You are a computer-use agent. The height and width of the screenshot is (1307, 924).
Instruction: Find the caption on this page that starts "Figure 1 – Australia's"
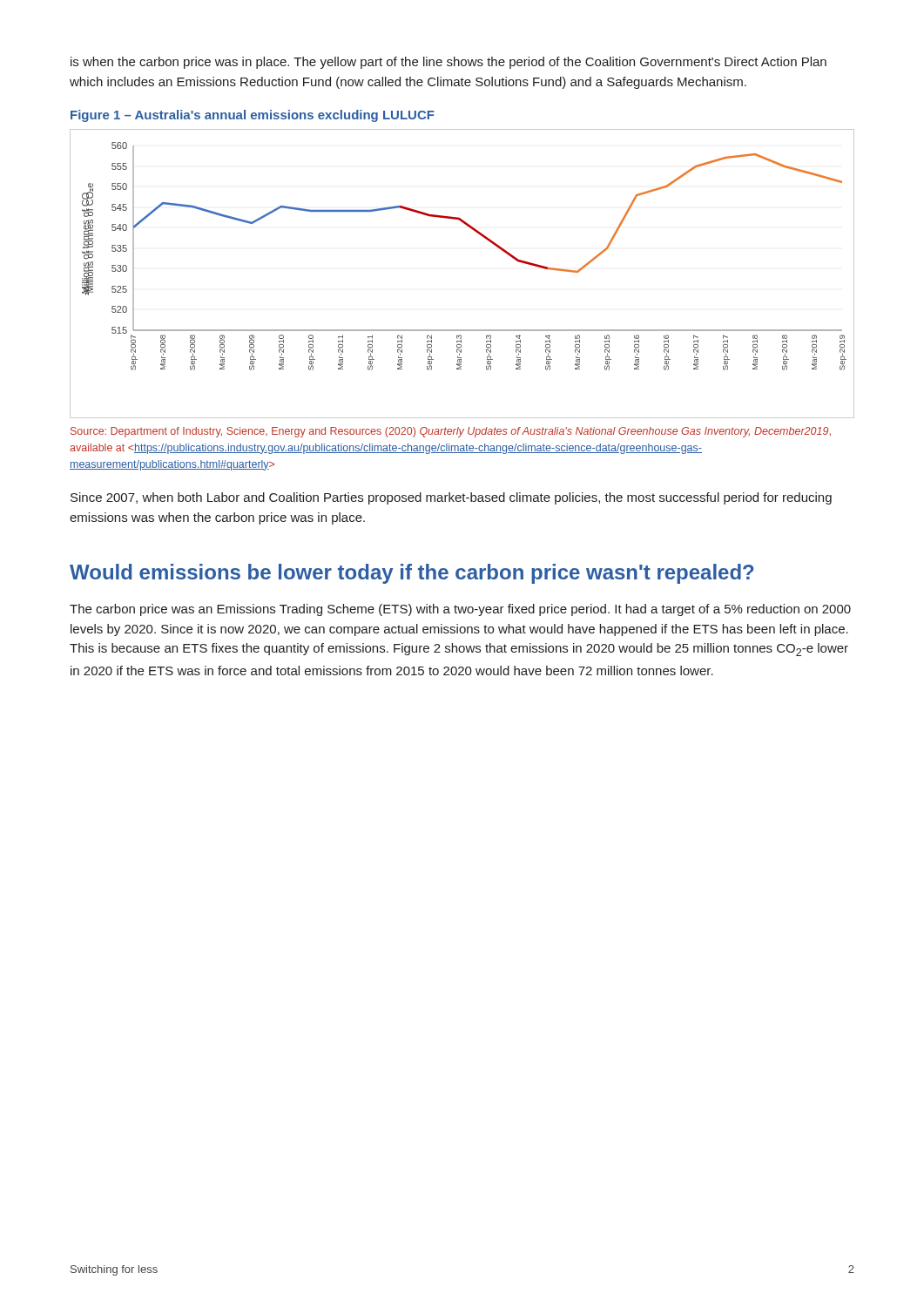[x=252, y=115]
